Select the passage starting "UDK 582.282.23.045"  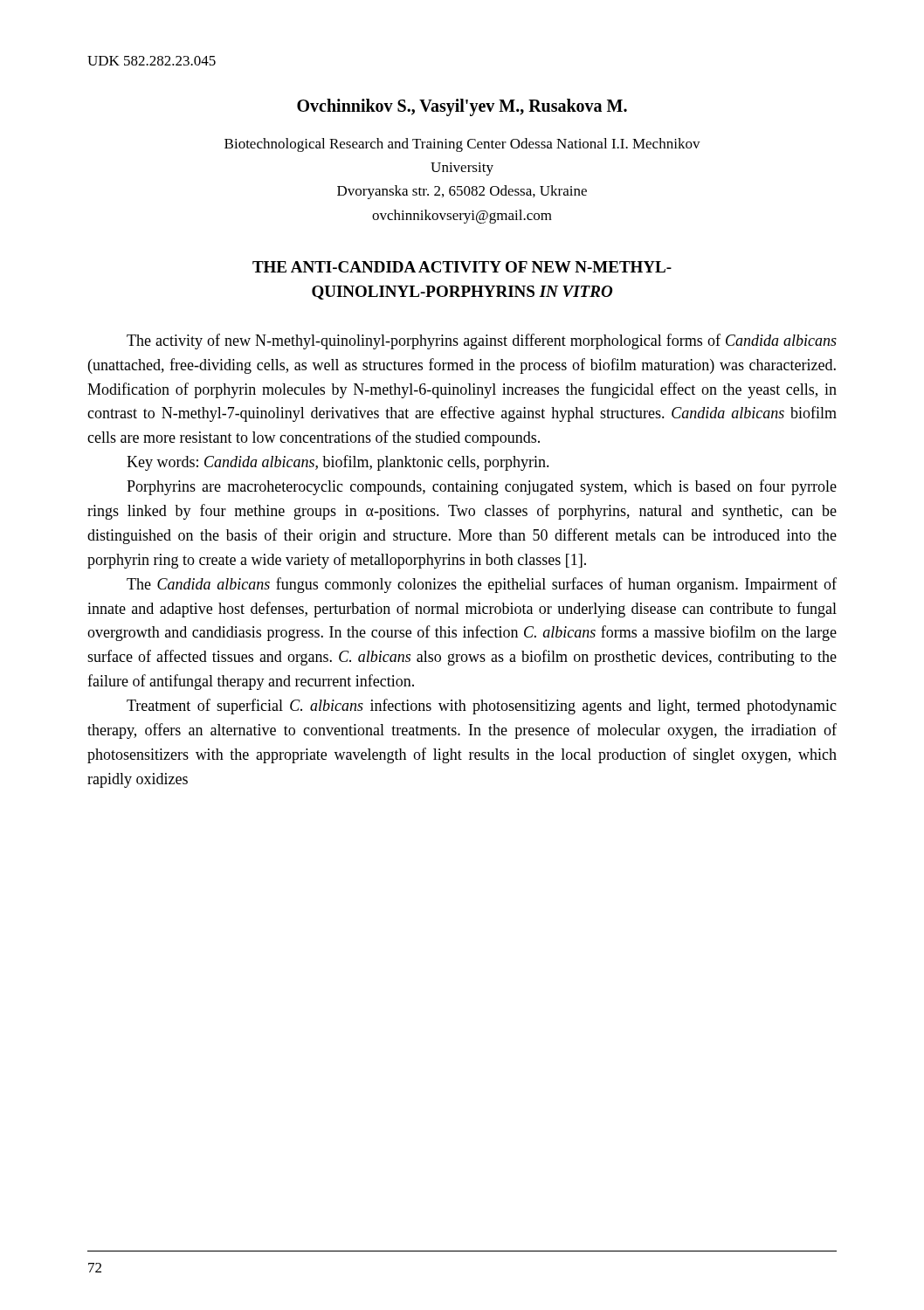click(x=152, y=61)
